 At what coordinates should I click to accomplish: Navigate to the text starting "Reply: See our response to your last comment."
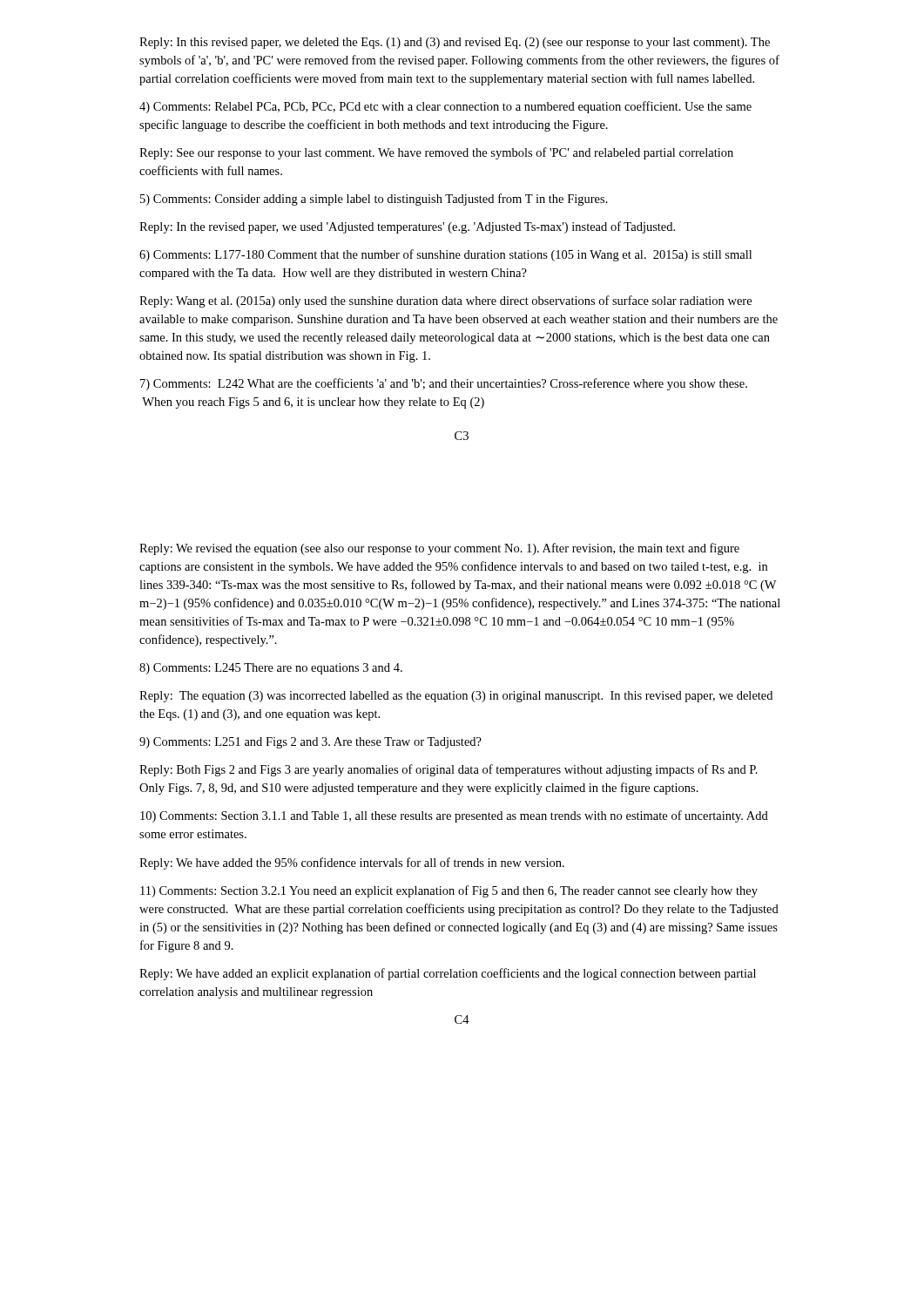(x=436, y=162)
